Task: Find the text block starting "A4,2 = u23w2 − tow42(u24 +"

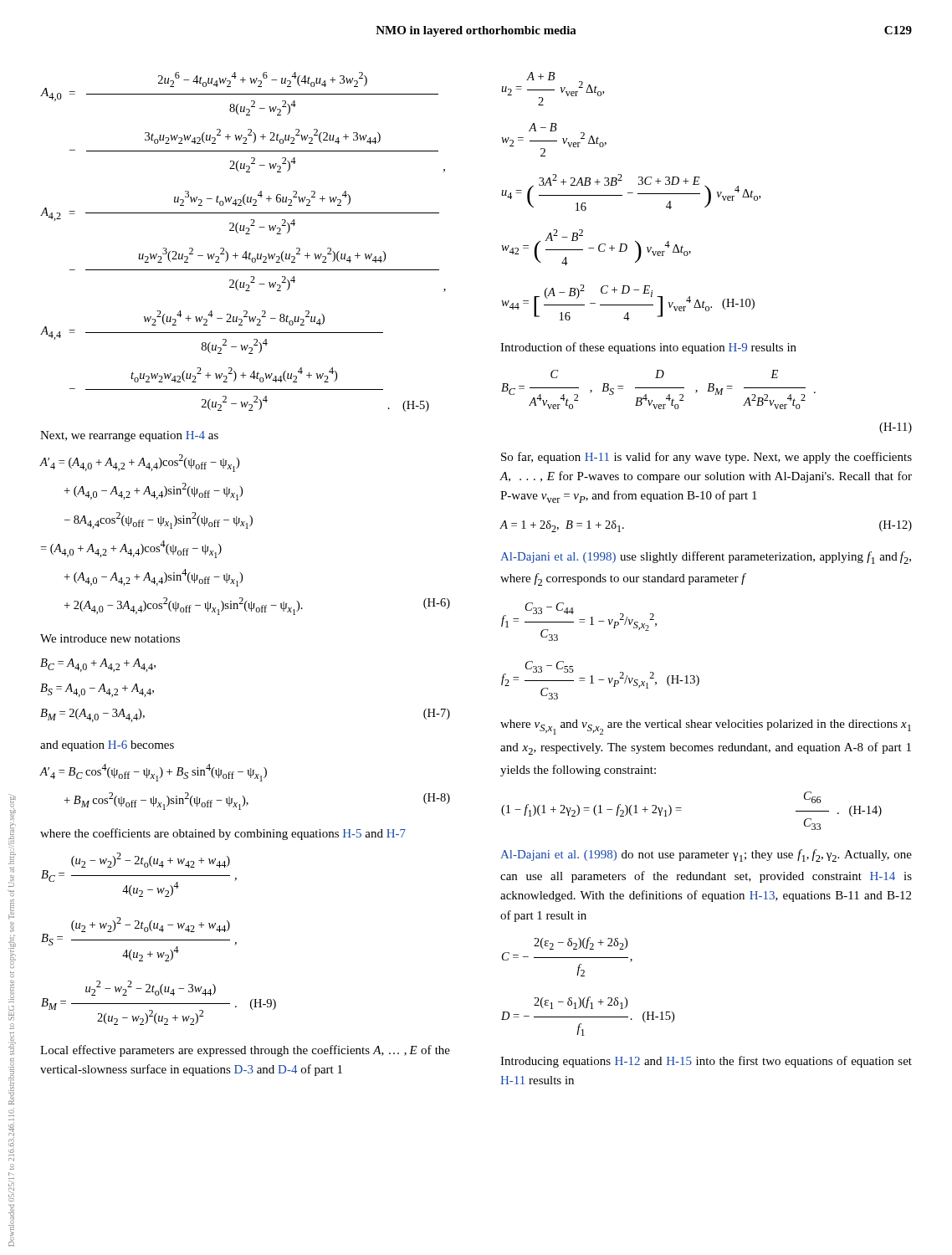Action: [245, 241]
